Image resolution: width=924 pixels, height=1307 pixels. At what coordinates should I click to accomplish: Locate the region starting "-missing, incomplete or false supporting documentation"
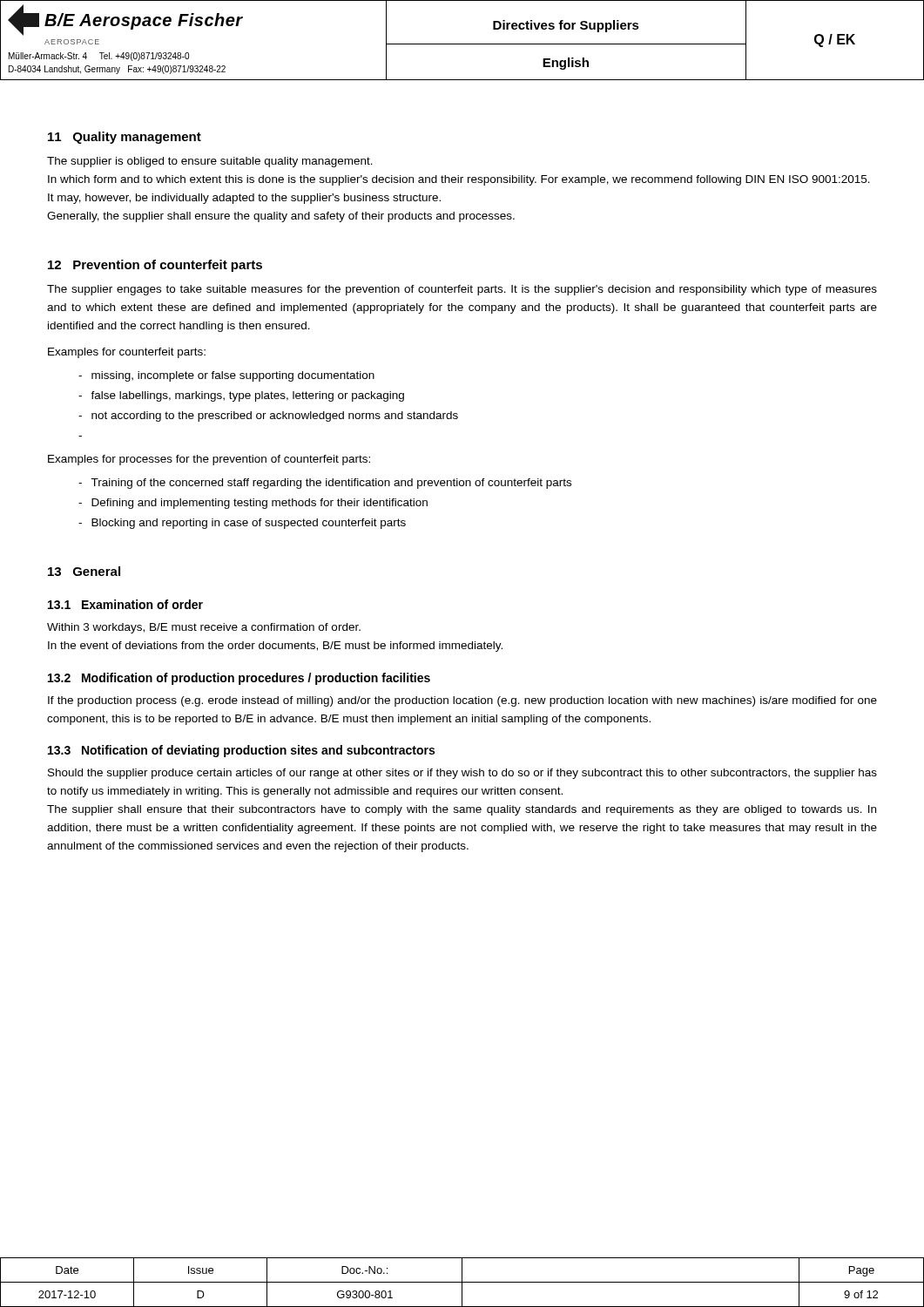point(227,376)
